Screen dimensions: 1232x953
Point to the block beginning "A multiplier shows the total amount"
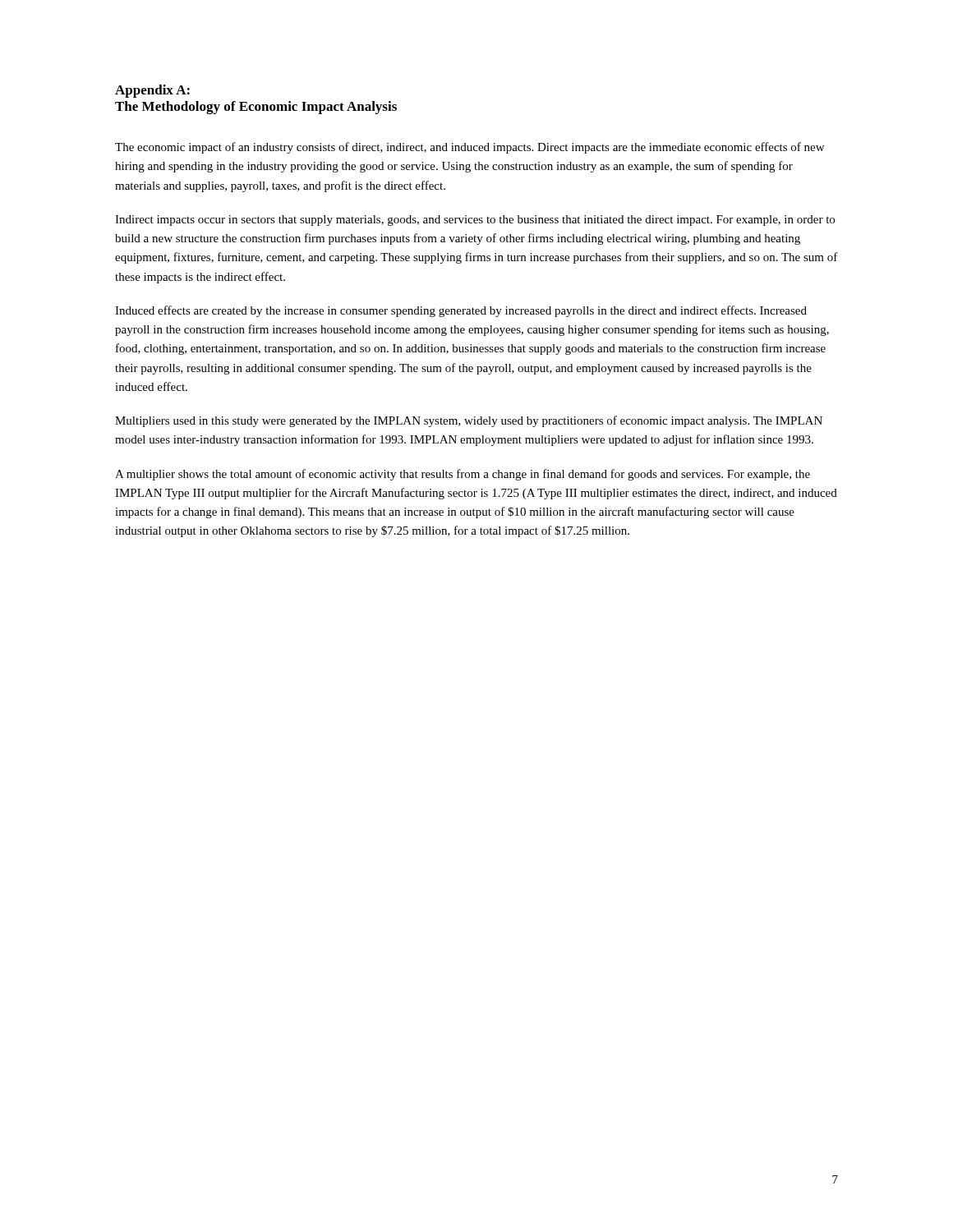click(x=476, y=502)
